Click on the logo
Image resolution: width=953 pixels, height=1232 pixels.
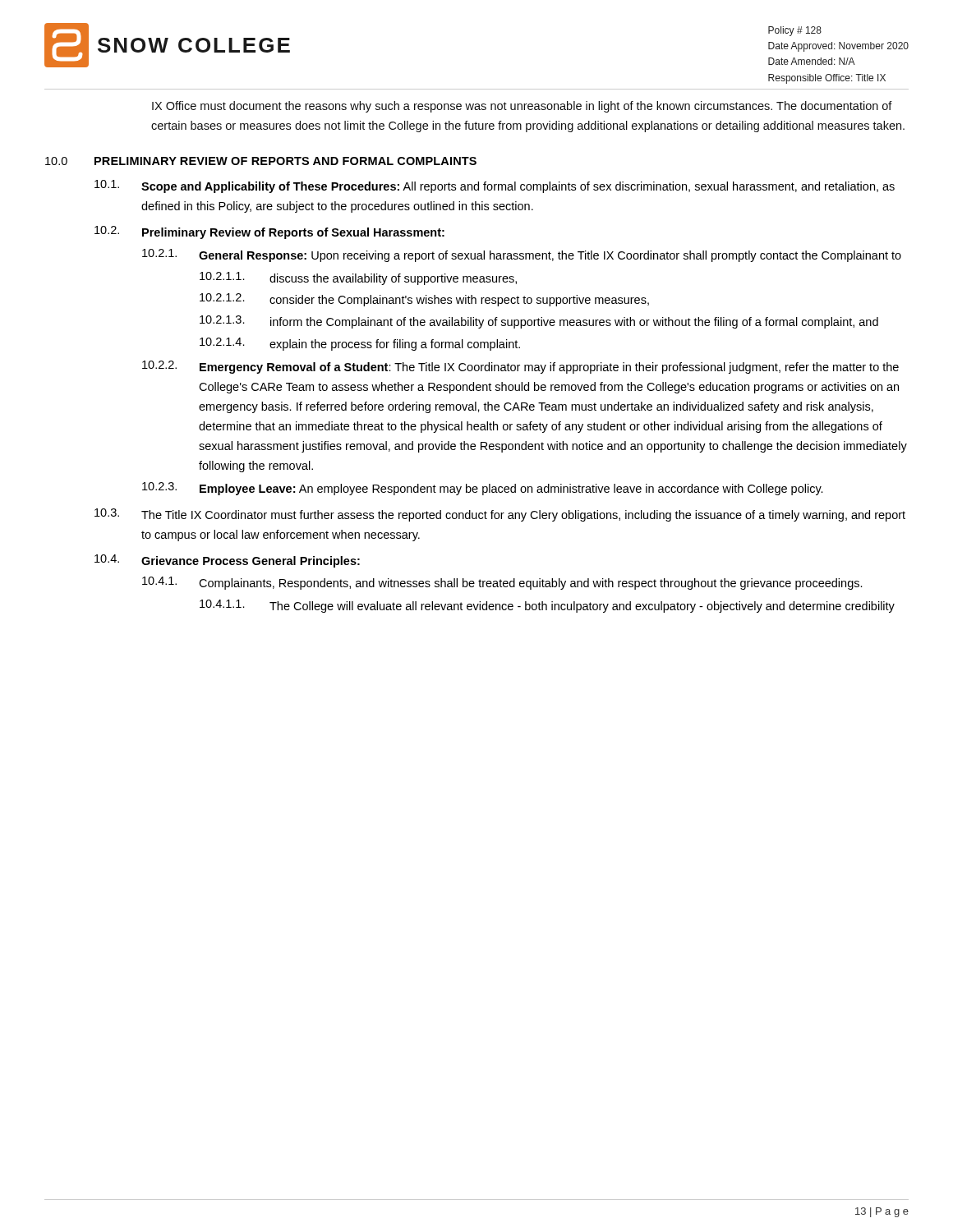(x=168, y=45)
